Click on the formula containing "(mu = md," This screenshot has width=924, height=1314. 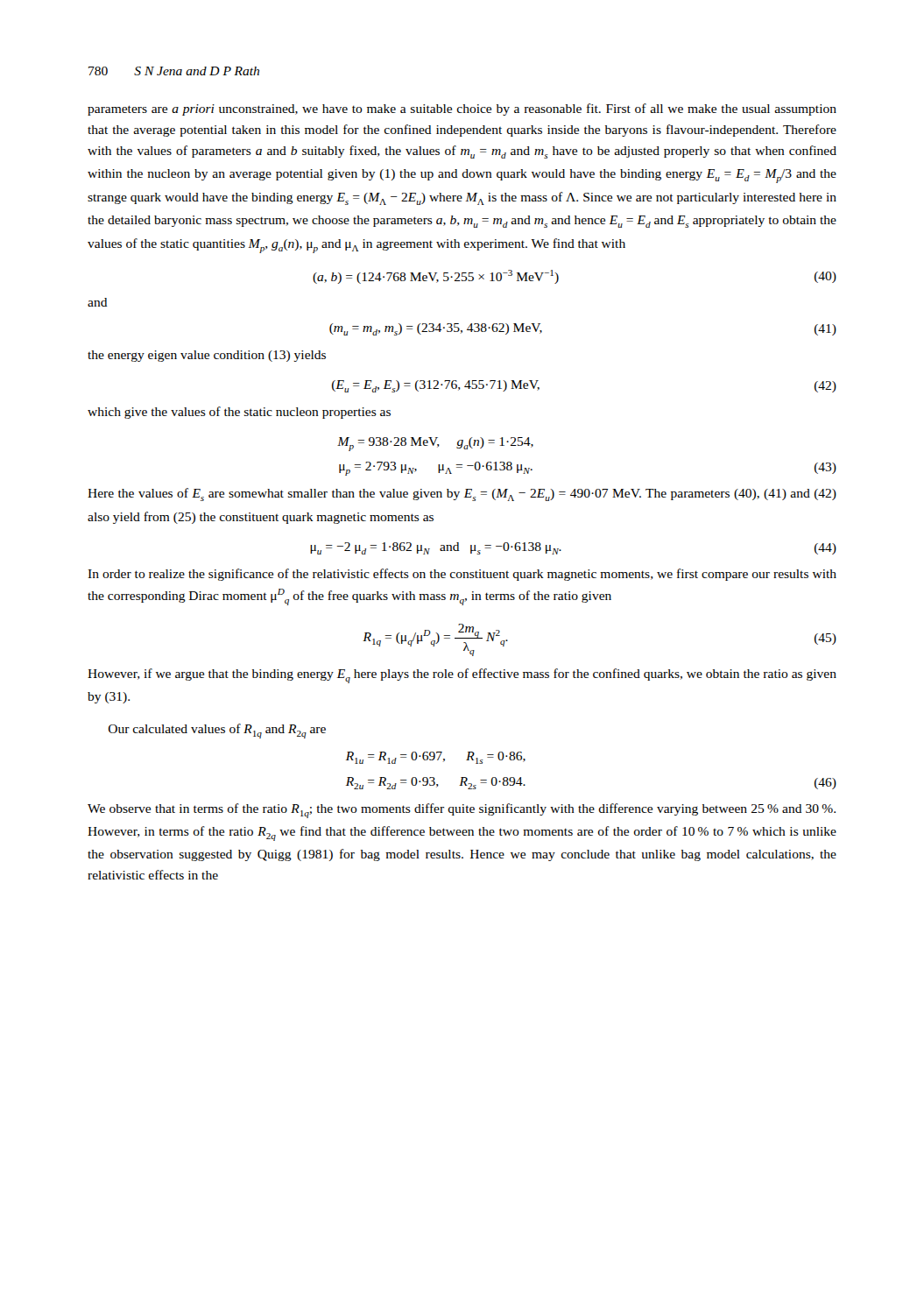pyautogui.click(x=462, y=329)
